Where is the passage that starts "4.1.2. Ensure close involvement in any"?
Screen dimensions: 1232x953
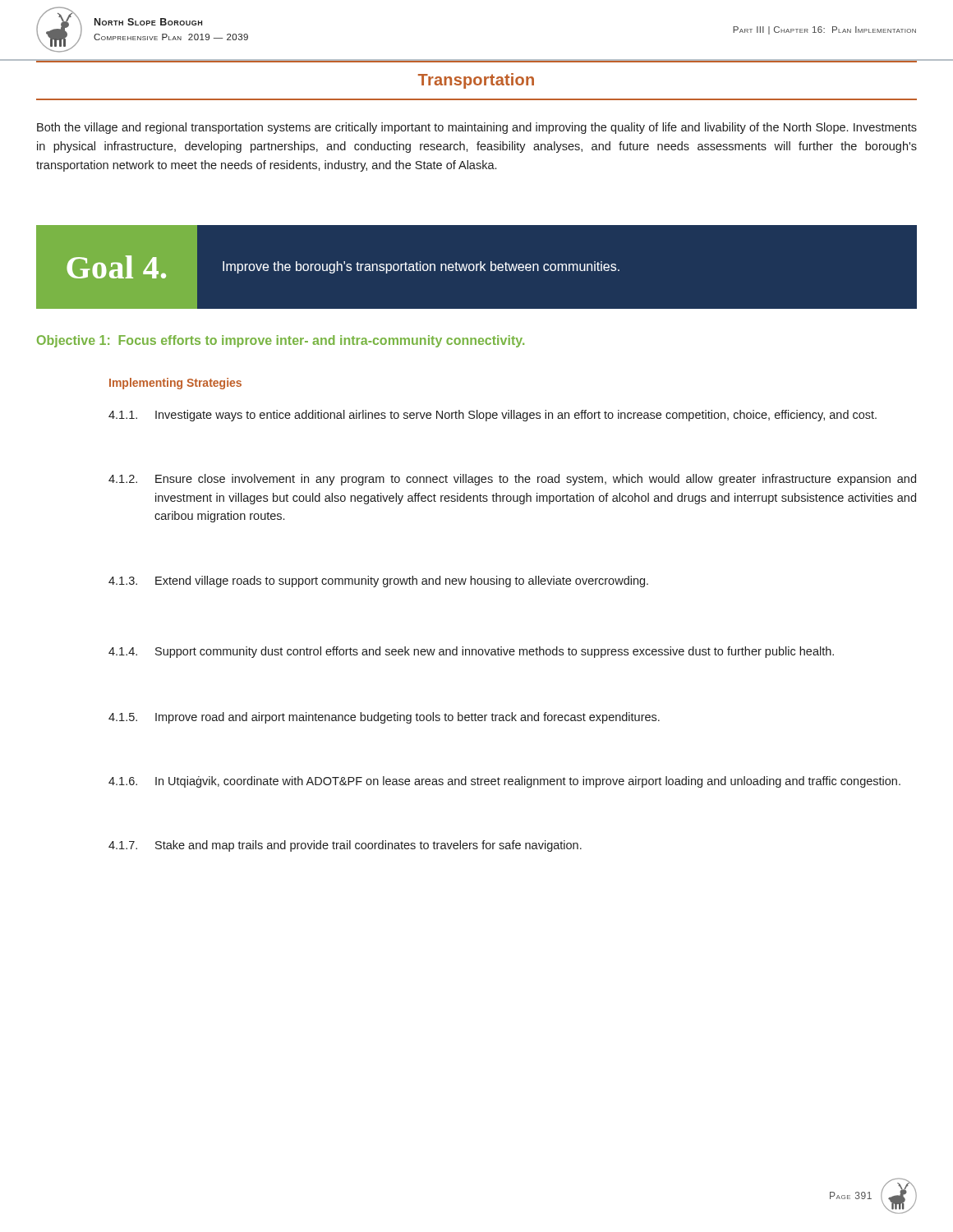point(513,498)
